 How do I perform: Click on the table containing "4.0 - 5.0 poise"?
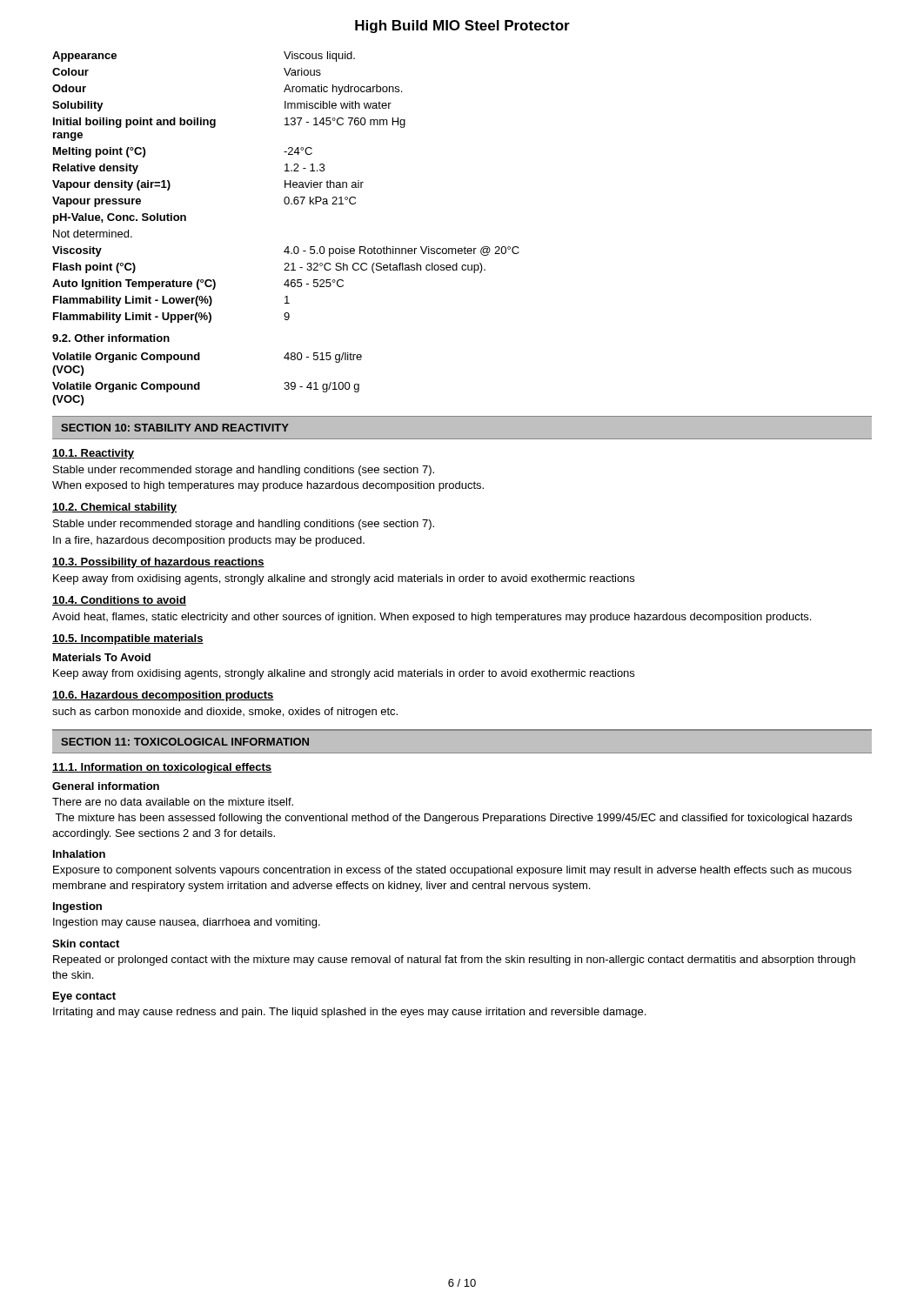462,186
